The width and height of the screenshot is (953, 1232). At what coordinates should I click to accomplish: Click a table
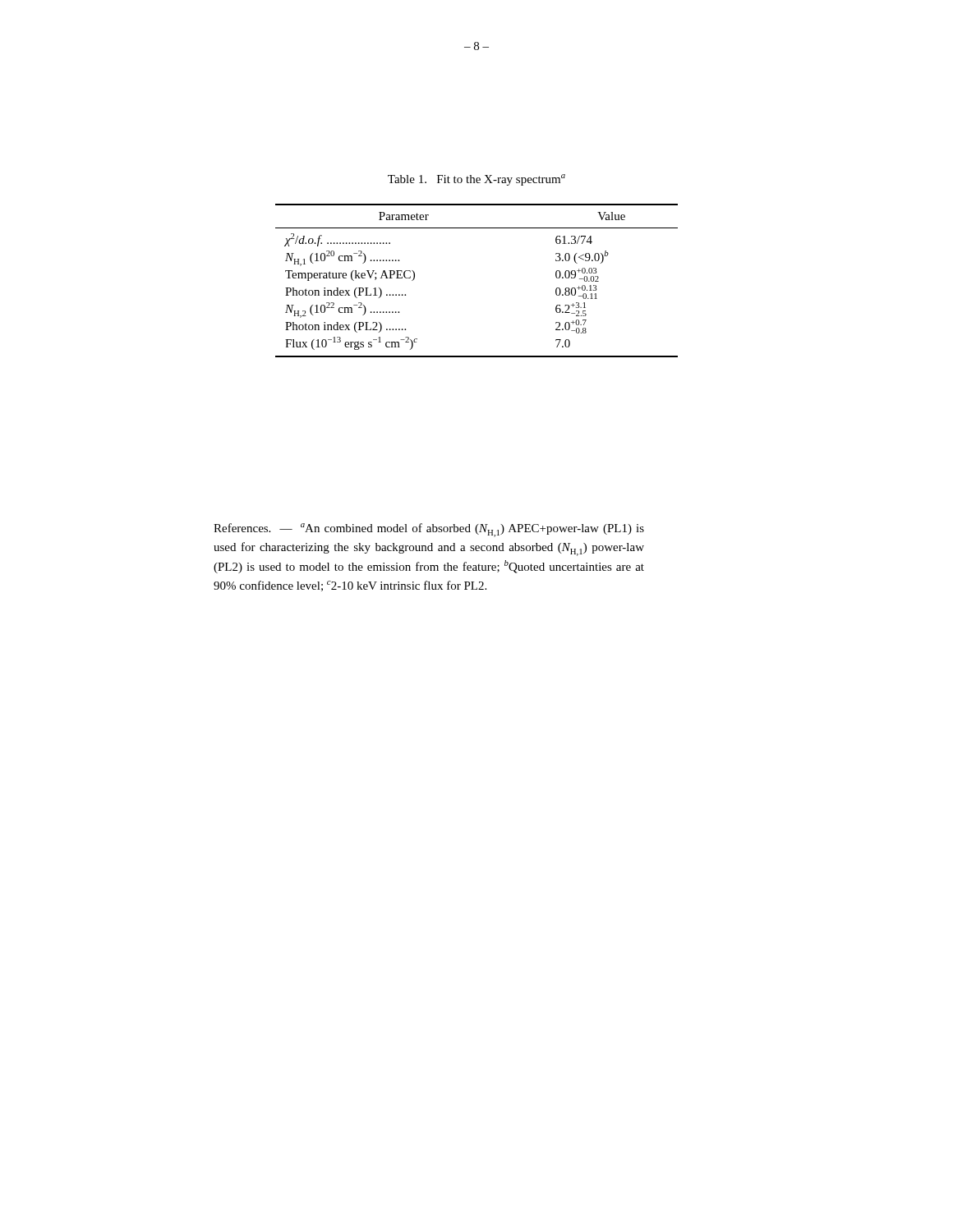pyautogui.click(x=476, y=280)
